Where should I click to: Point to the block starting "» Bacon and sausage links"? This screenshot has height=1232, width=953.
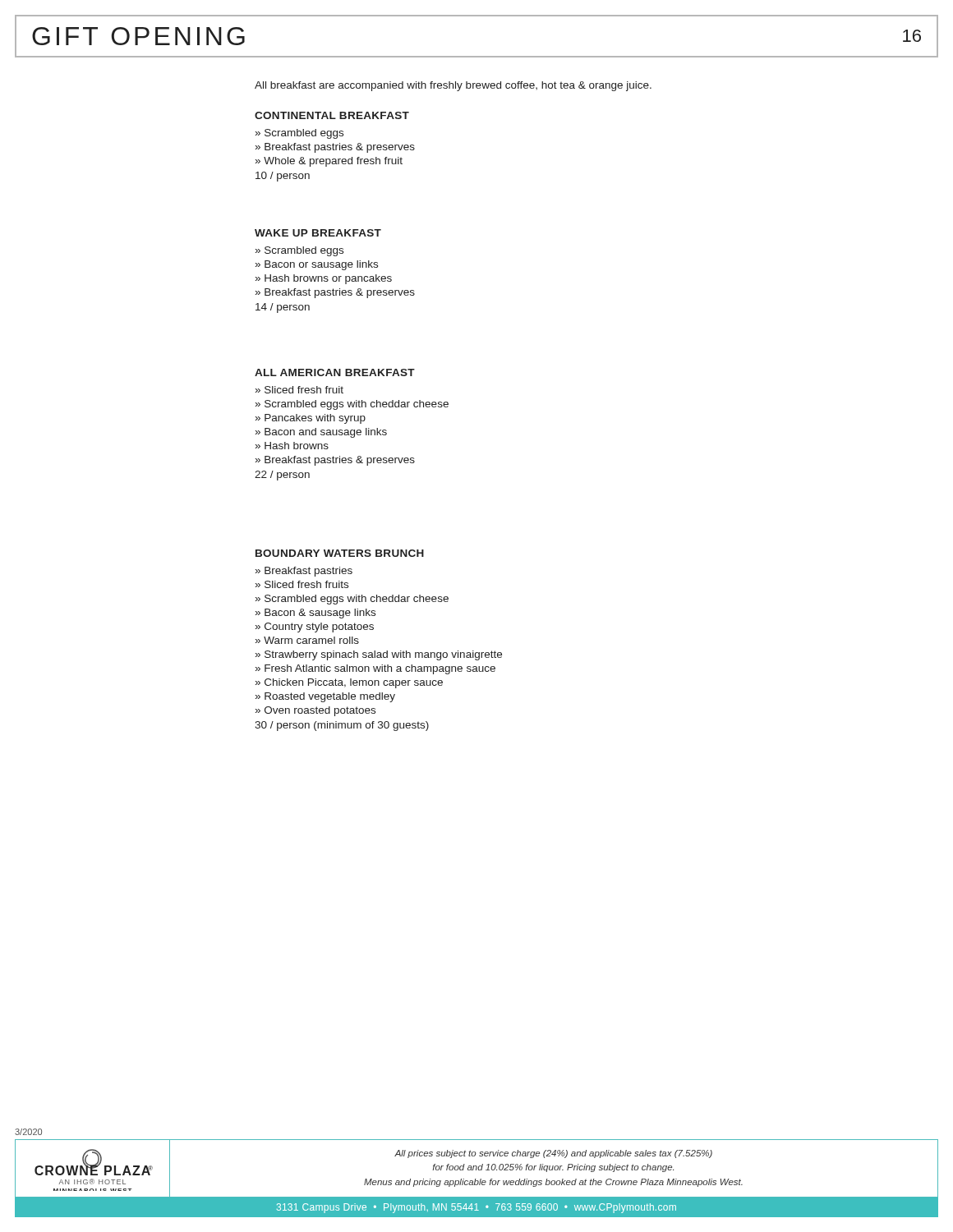pos(321,432)
